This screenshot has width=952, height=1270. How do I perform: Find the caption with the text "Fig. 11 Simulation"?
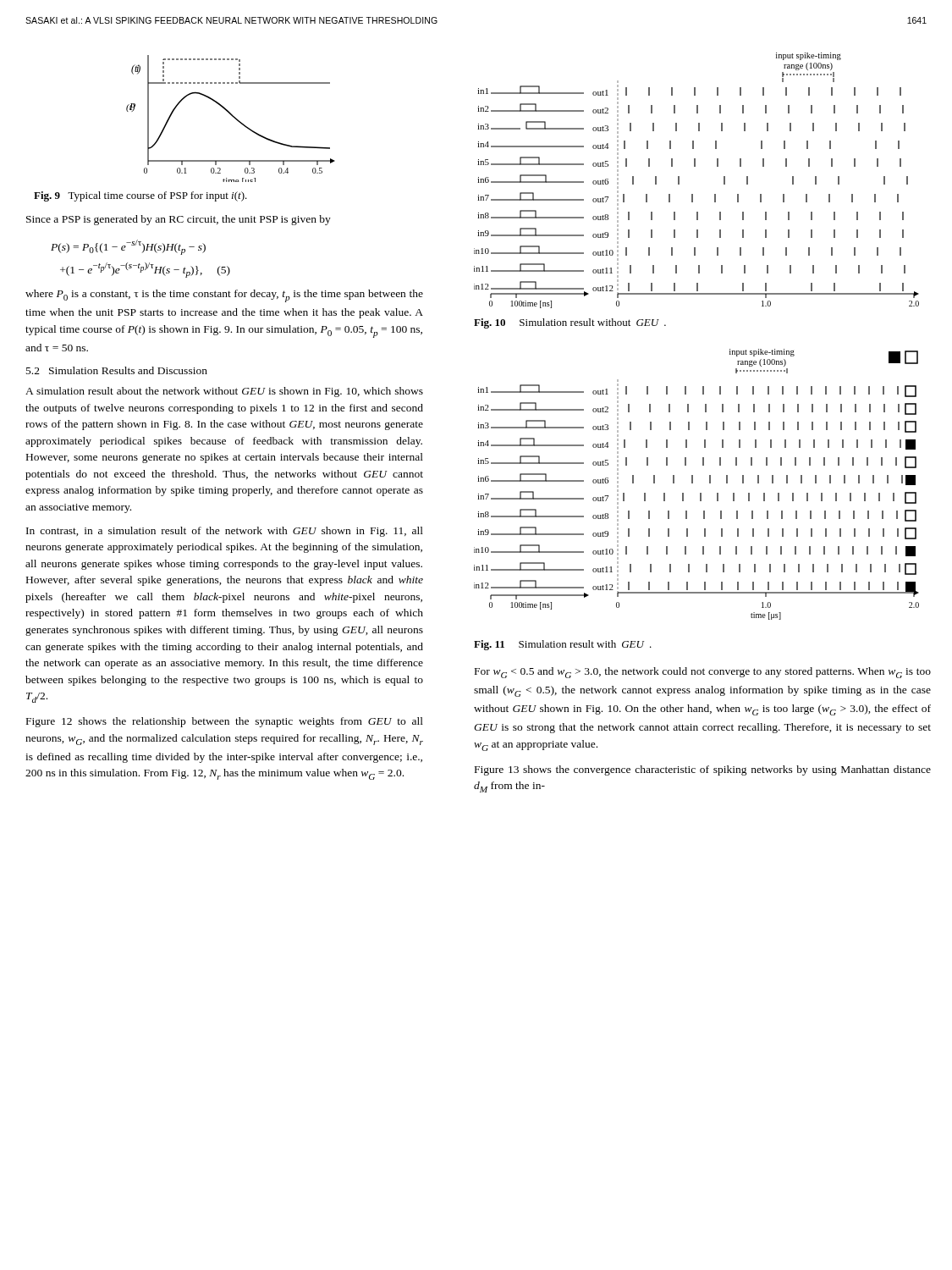pyautogui.click(x=563, y=644)
